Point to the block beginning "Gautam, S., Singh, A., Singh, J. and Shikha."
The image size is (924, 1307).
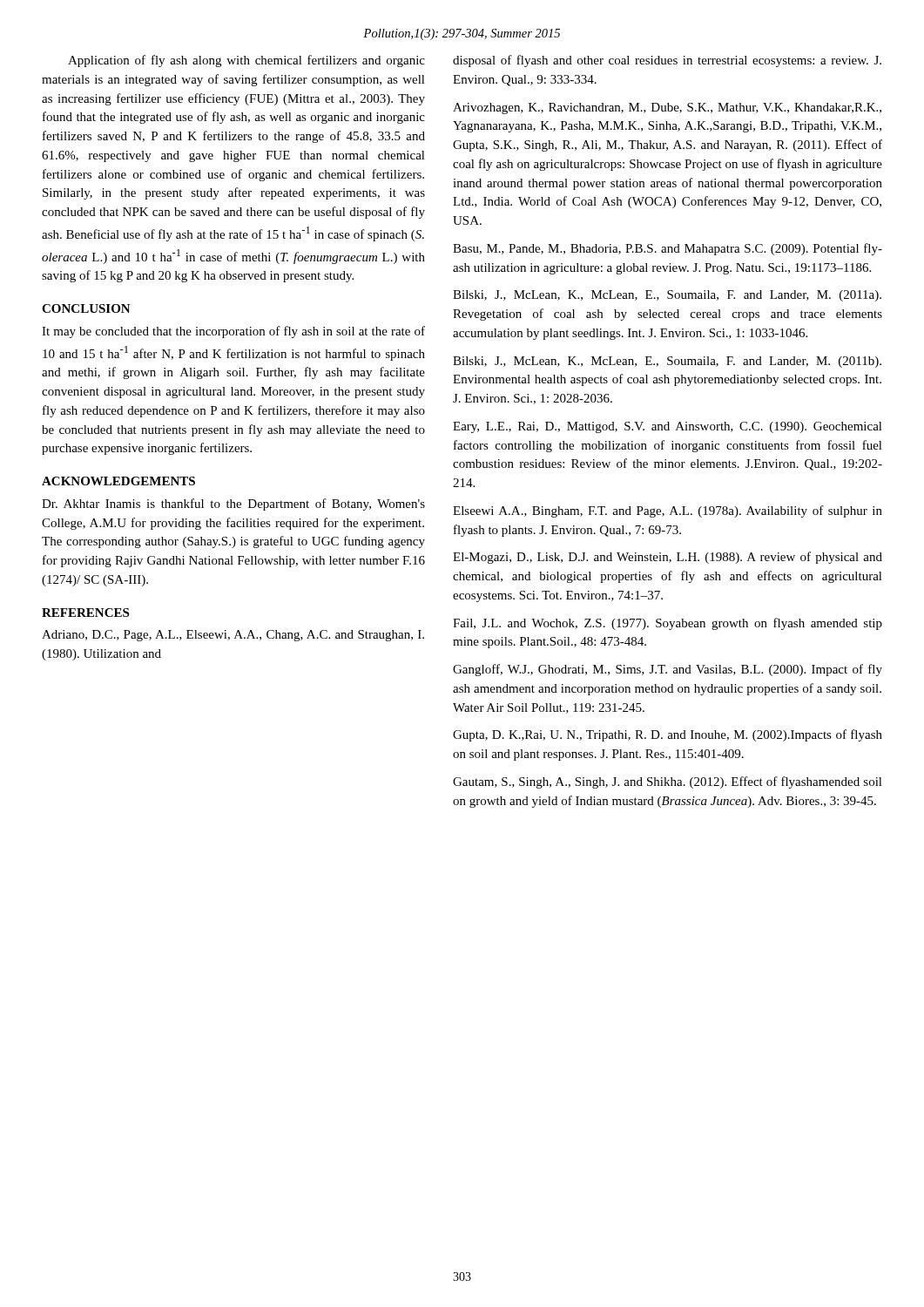(668, 791)
